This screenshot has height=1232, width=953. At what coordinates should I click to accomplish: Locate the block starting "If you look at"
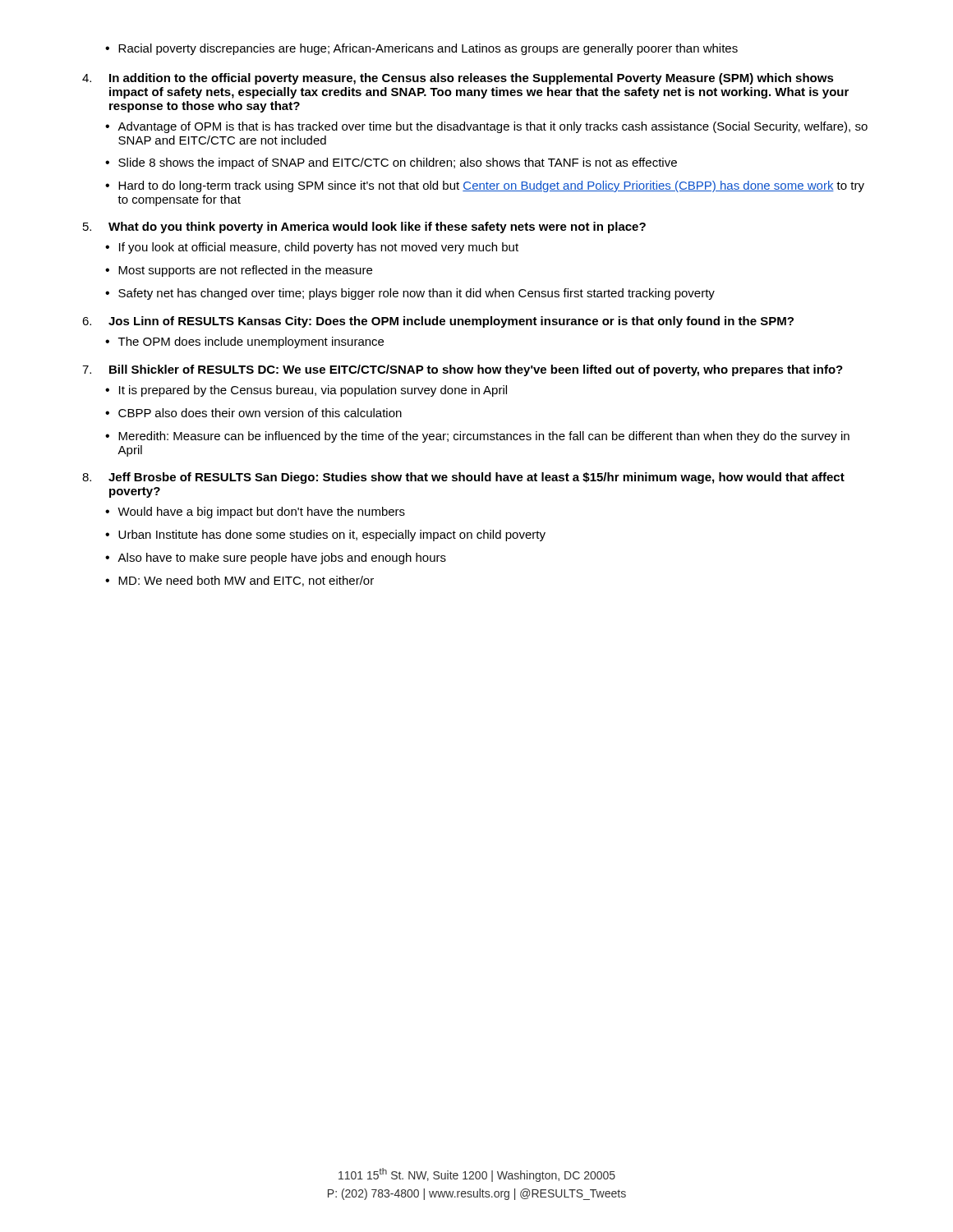494,247
